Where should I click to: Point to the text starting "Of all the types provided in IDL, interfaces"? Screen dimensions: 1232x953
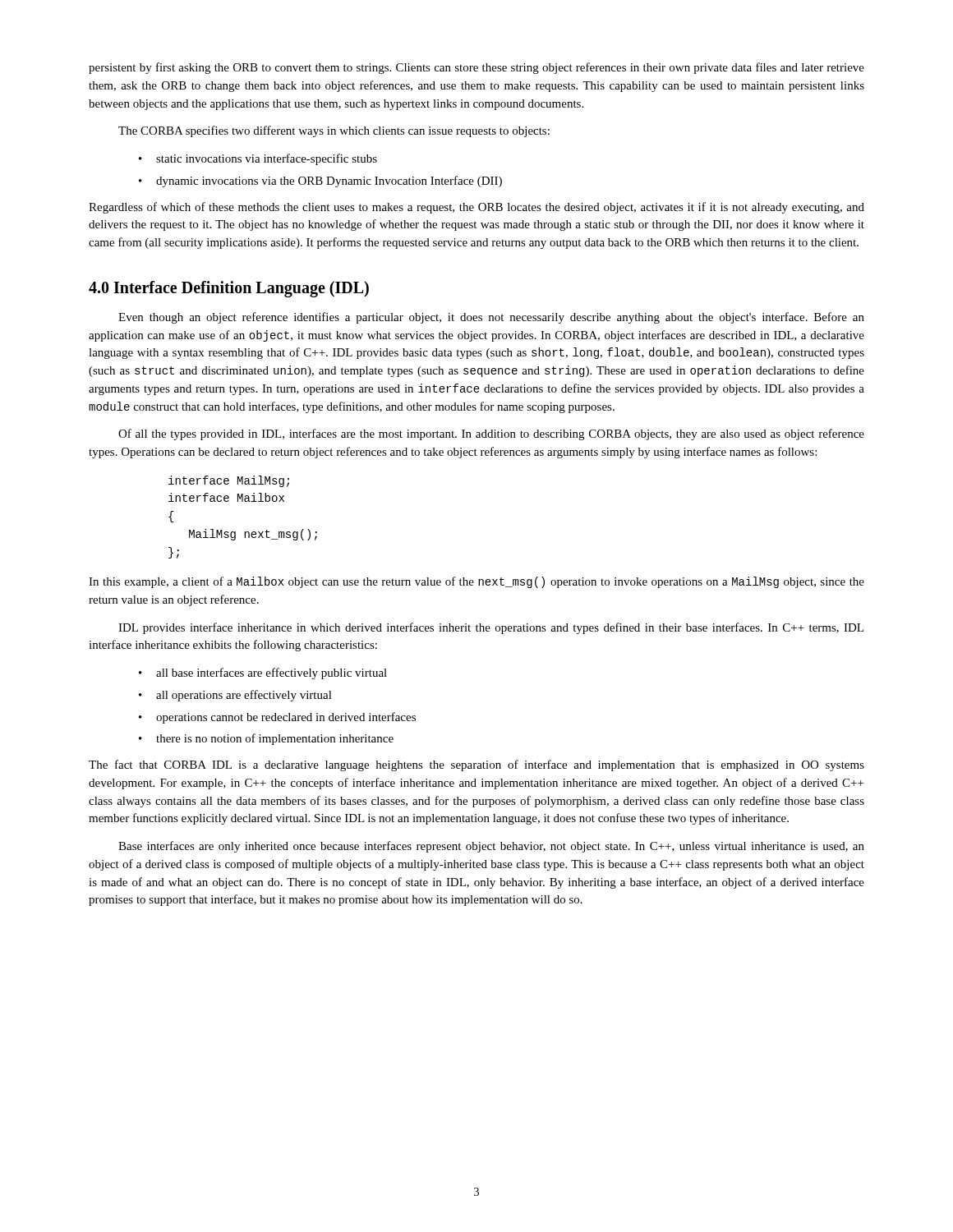(x=476, y=443)
